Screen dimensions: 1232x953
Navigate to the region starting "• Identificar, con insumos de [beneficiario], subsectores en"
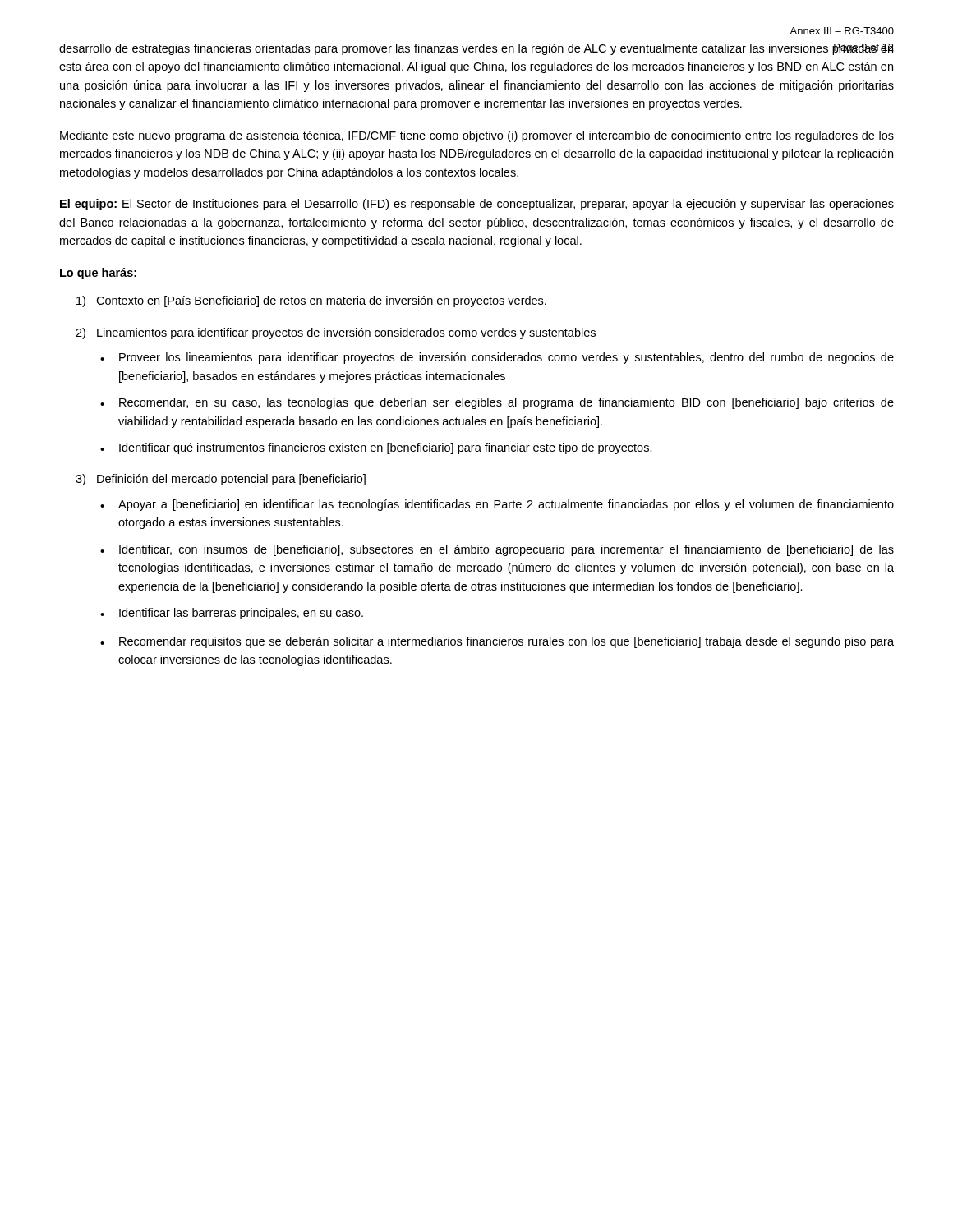click(497, 568)
